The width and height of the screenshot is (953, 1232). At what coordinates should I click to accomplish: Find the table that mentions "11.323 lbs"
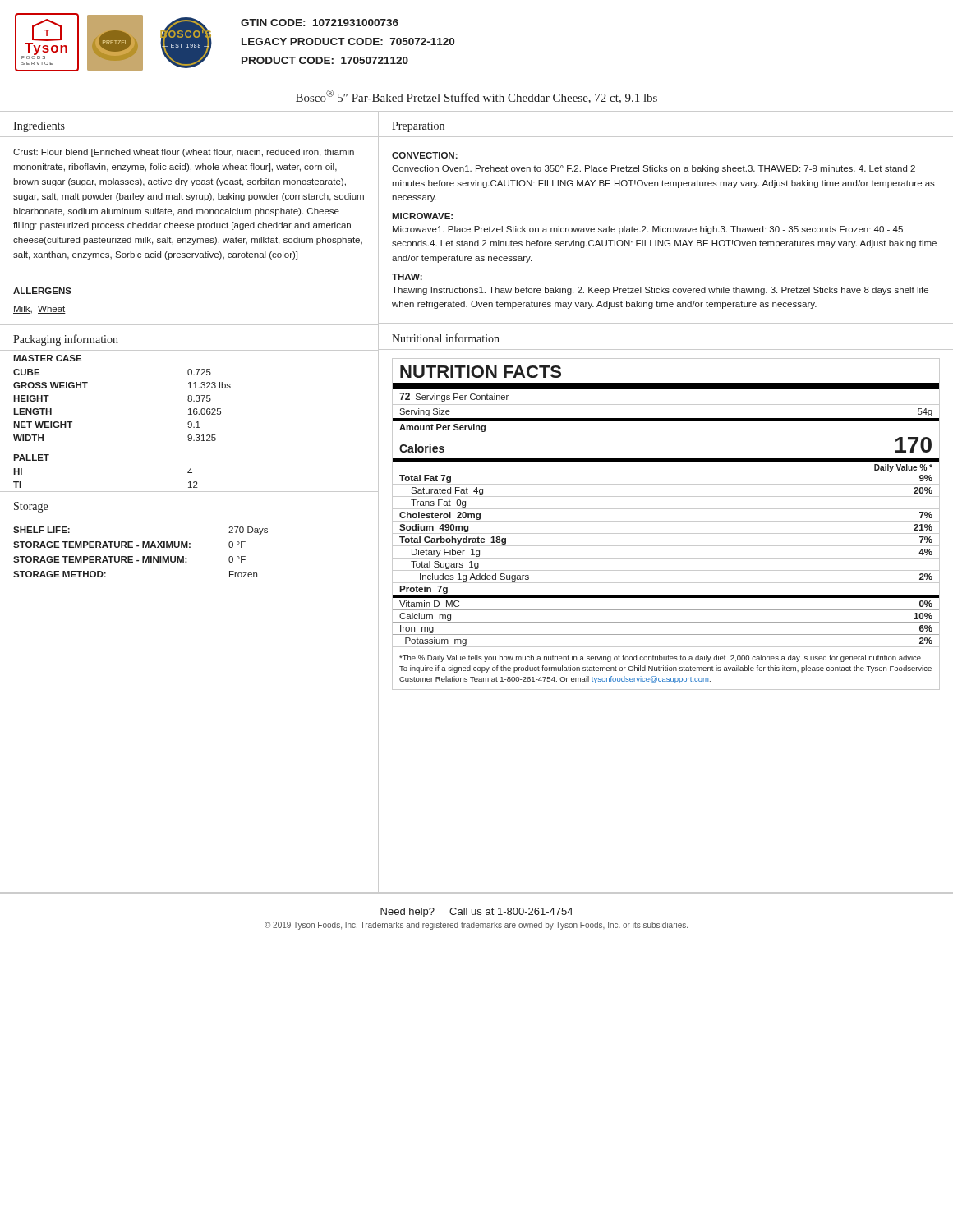click(189, 421)
